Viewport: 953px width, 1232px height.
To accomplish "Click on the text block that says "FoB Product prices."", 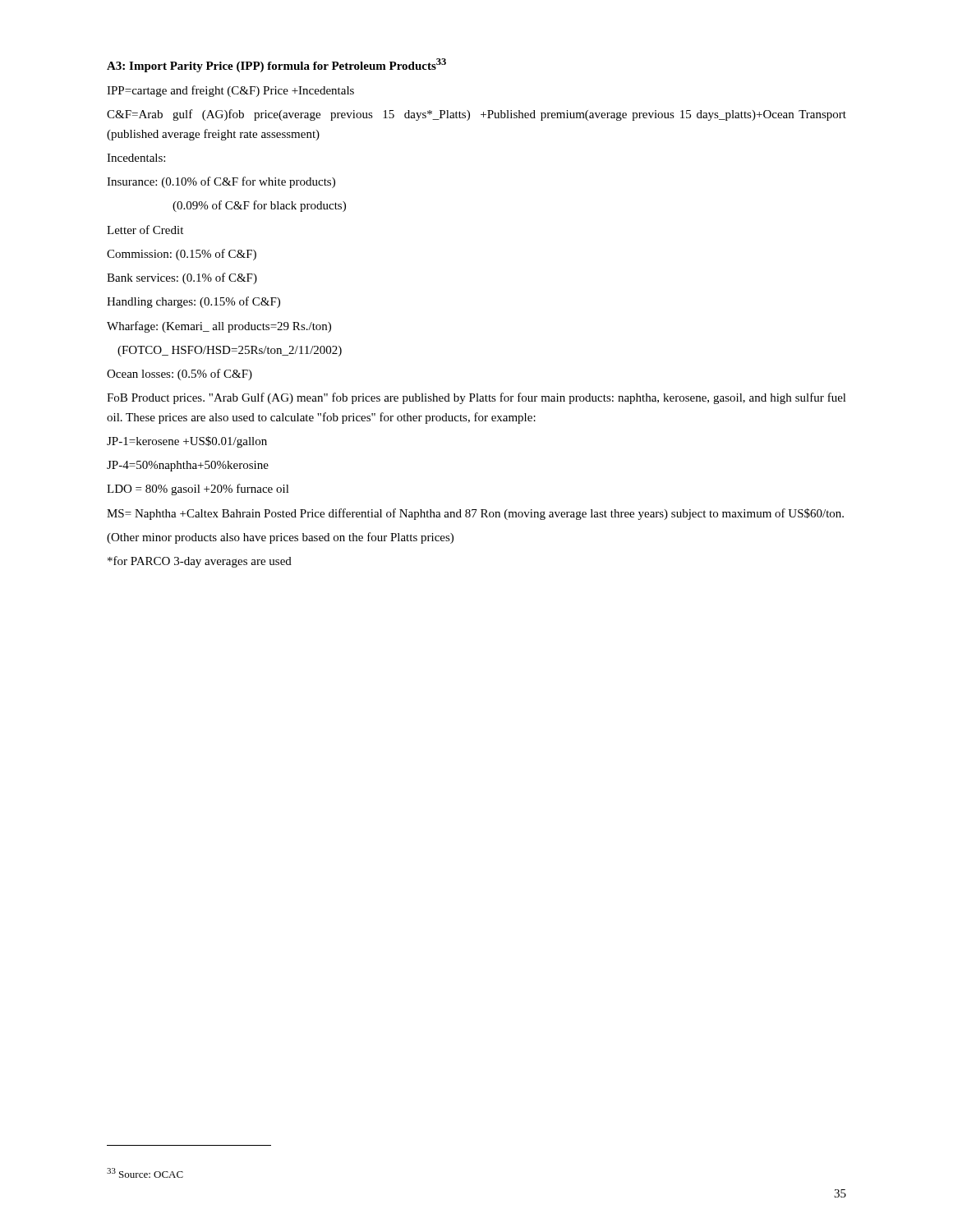I will (476, 407).
